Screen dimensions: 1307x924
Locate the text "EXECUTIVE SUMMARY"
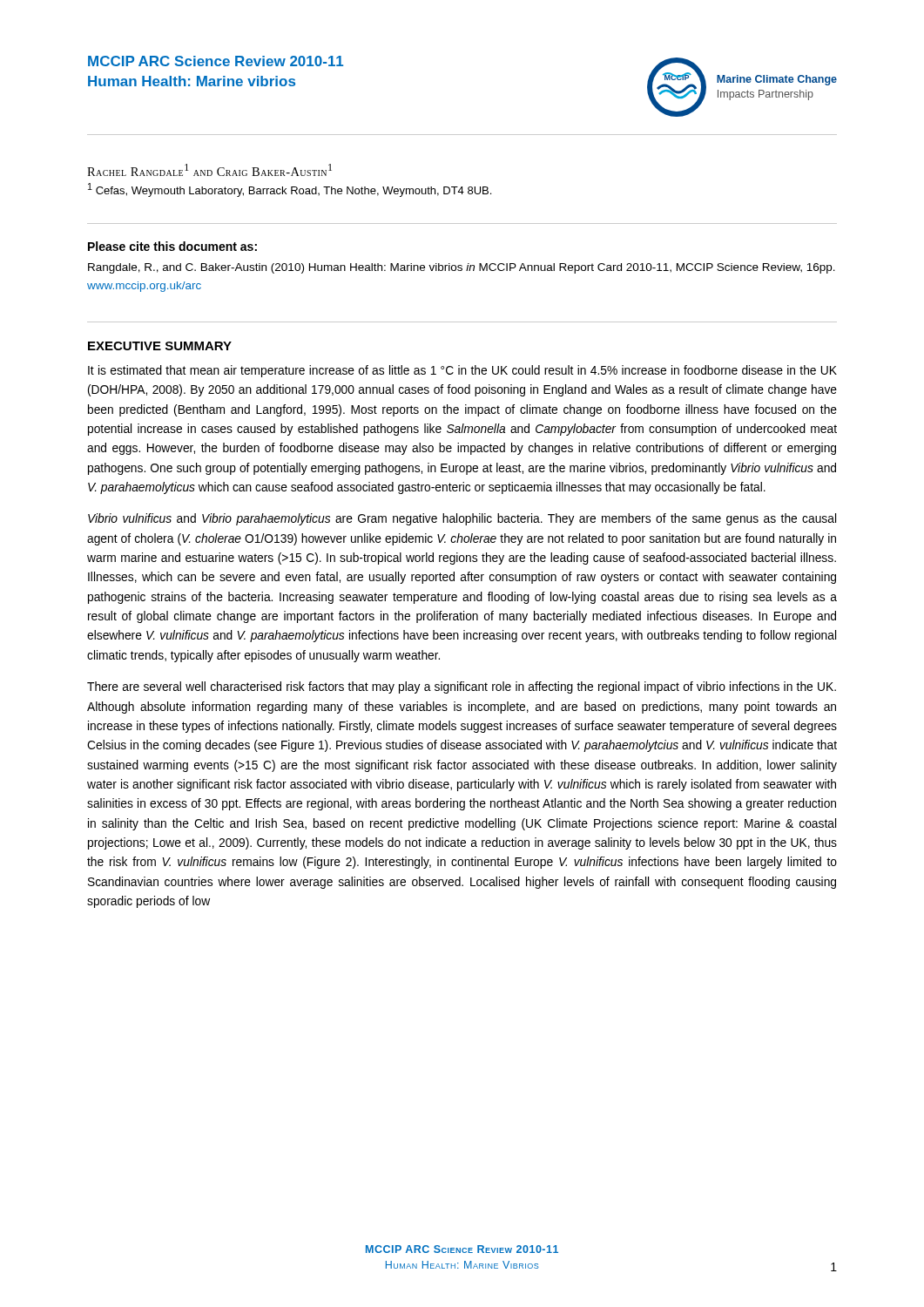click(x=159, y=346)
